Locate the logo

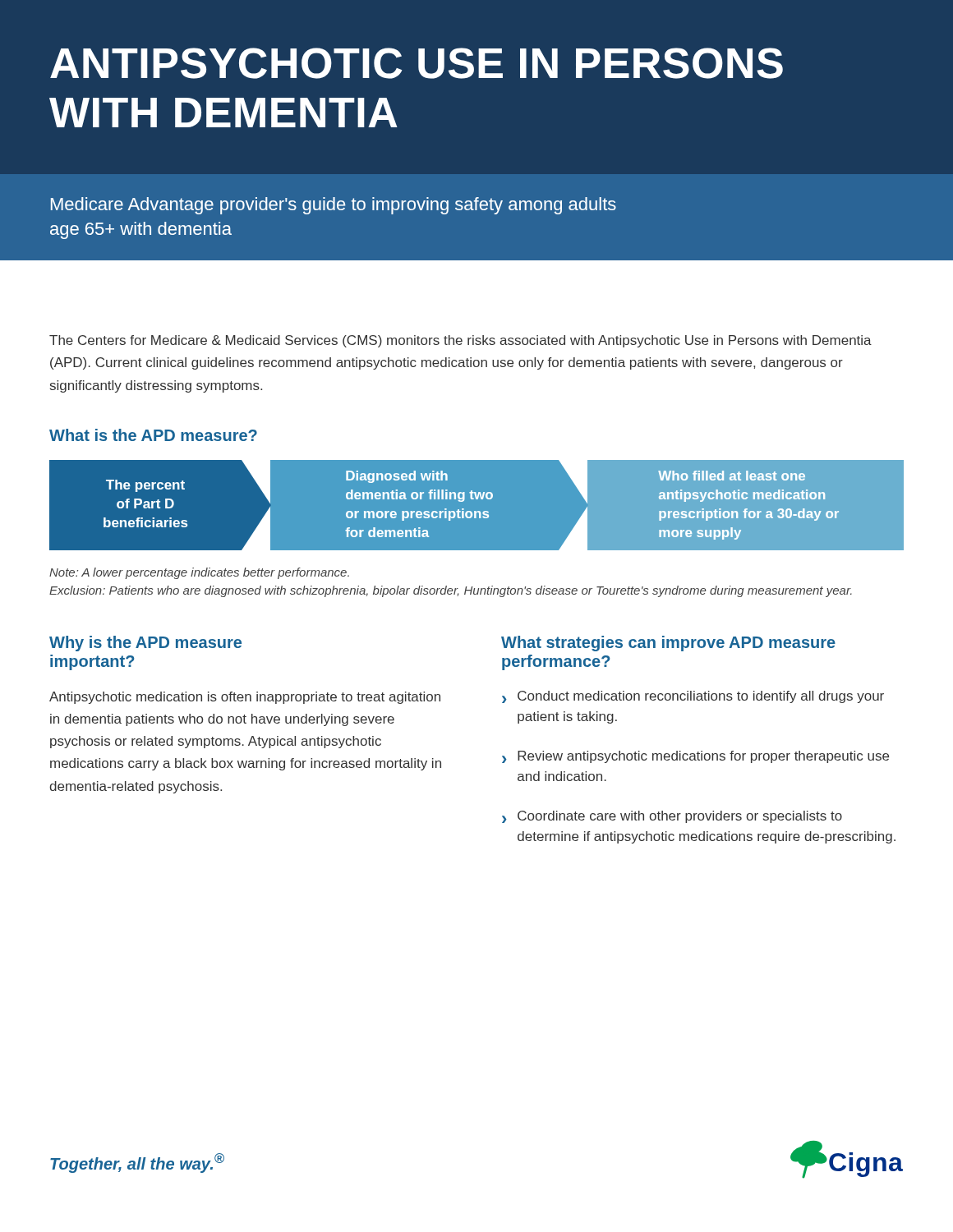pyautogui.click(x=838, y=1162)
